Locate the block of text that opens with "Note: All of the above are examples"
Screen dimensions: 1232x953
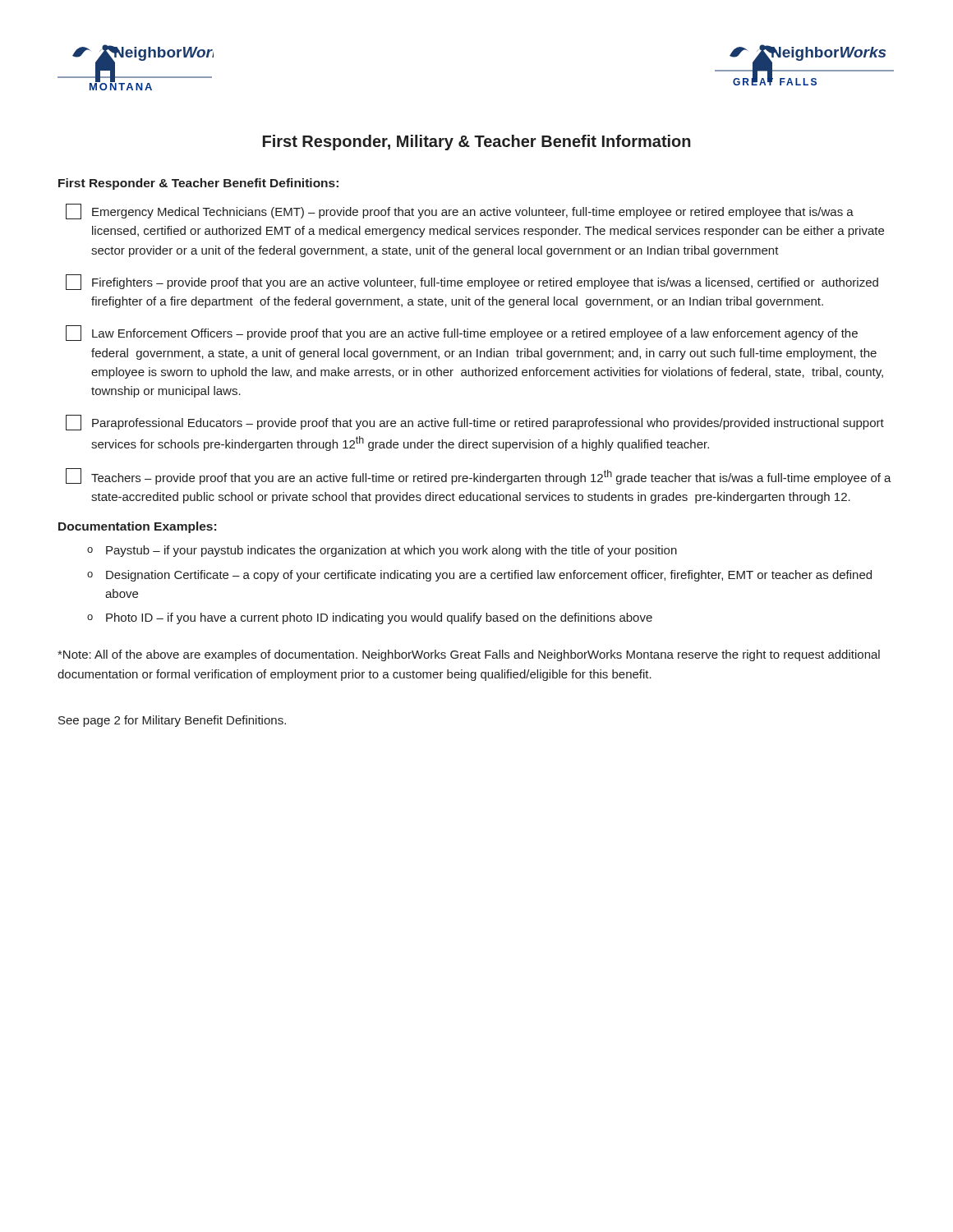469,664
